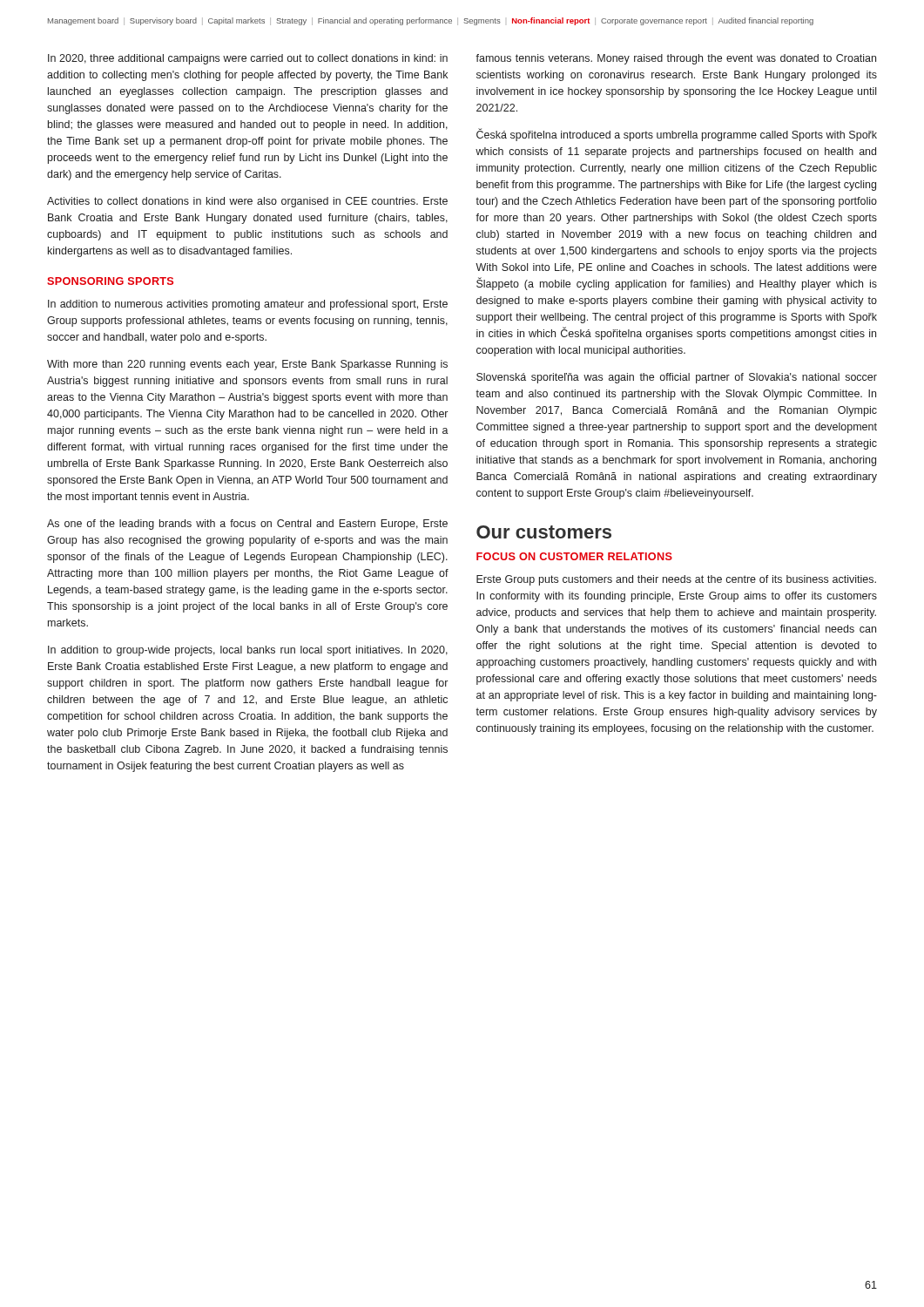
Task: Click on the text block starting "Activities to collect donations"
Action: click(248, 227)
